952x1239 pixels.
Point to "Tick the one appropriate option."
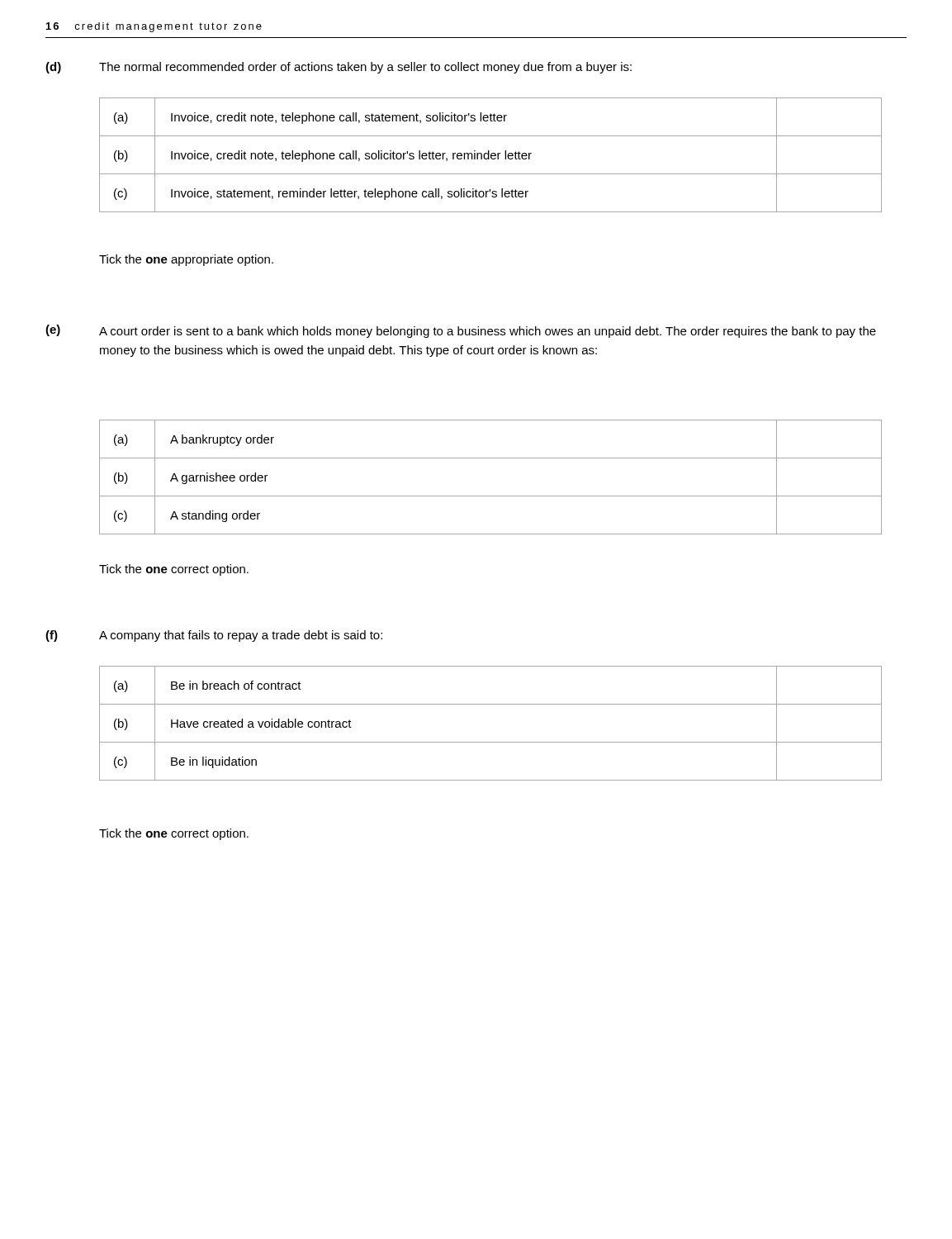pos(187,259)
